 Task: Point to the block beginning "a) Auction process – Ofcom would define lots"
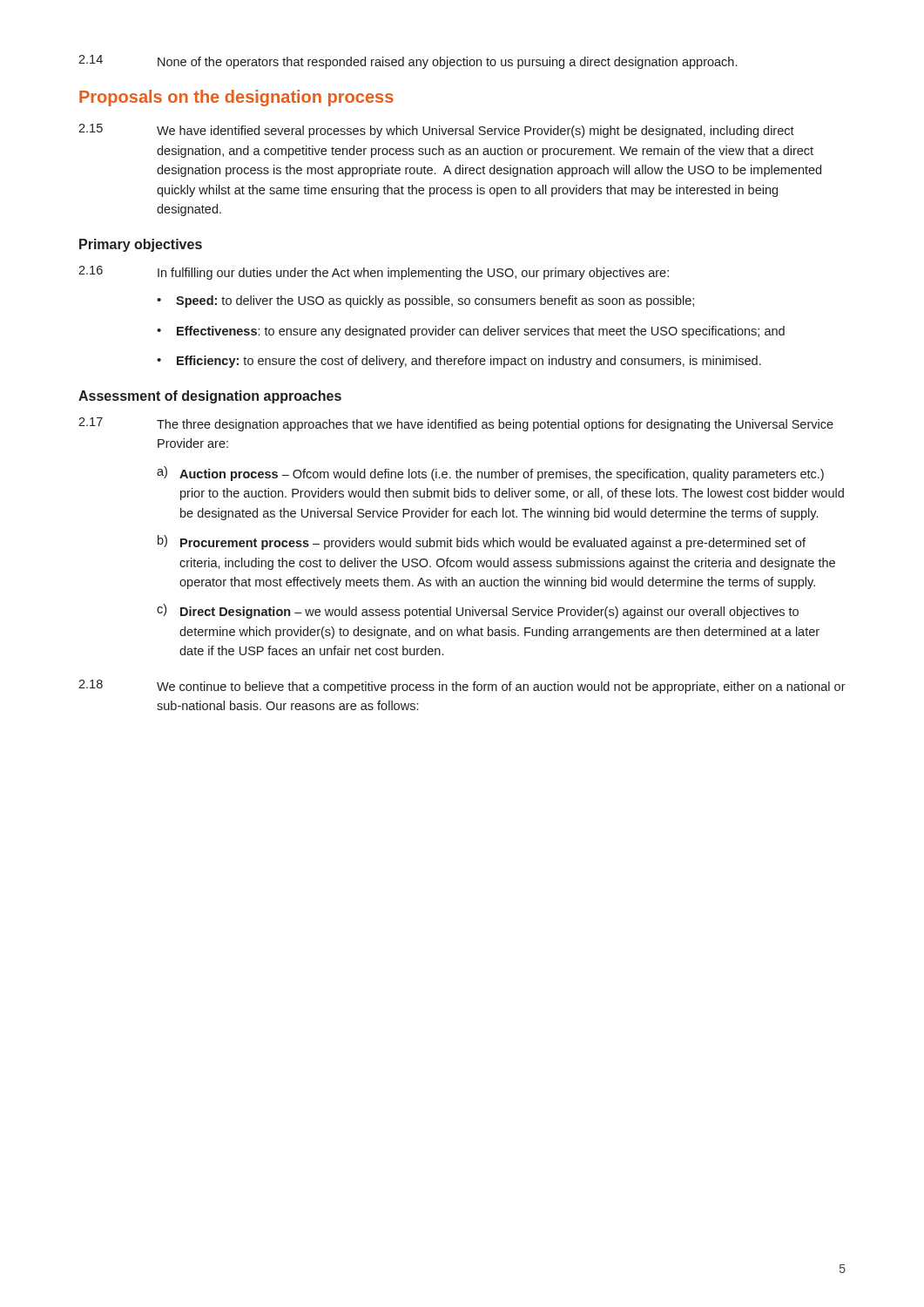click(x=501, y=493)
